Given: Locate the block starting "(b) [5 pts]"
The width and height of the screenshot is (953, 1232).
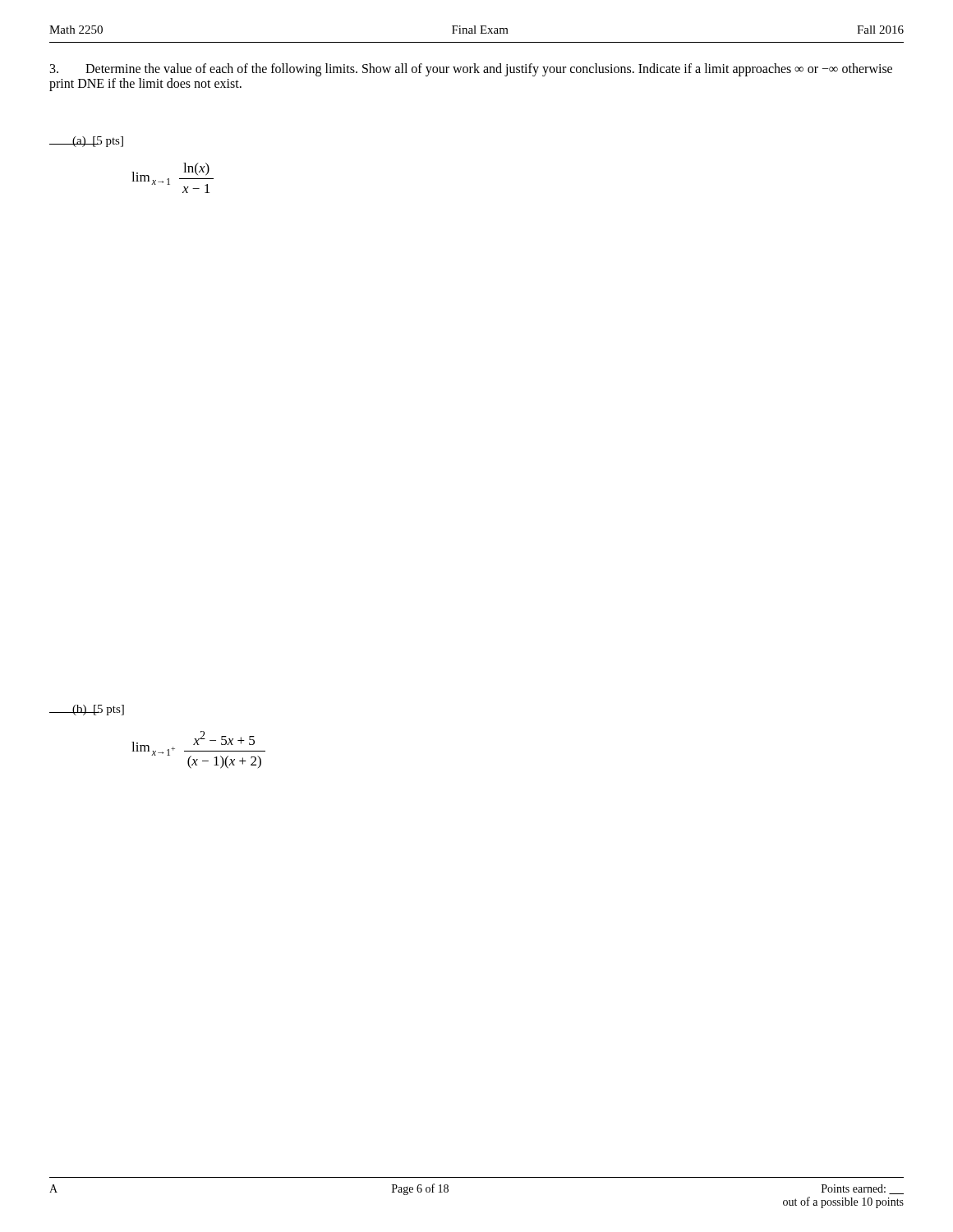Looking at the screenshot, I should (98, 709).
